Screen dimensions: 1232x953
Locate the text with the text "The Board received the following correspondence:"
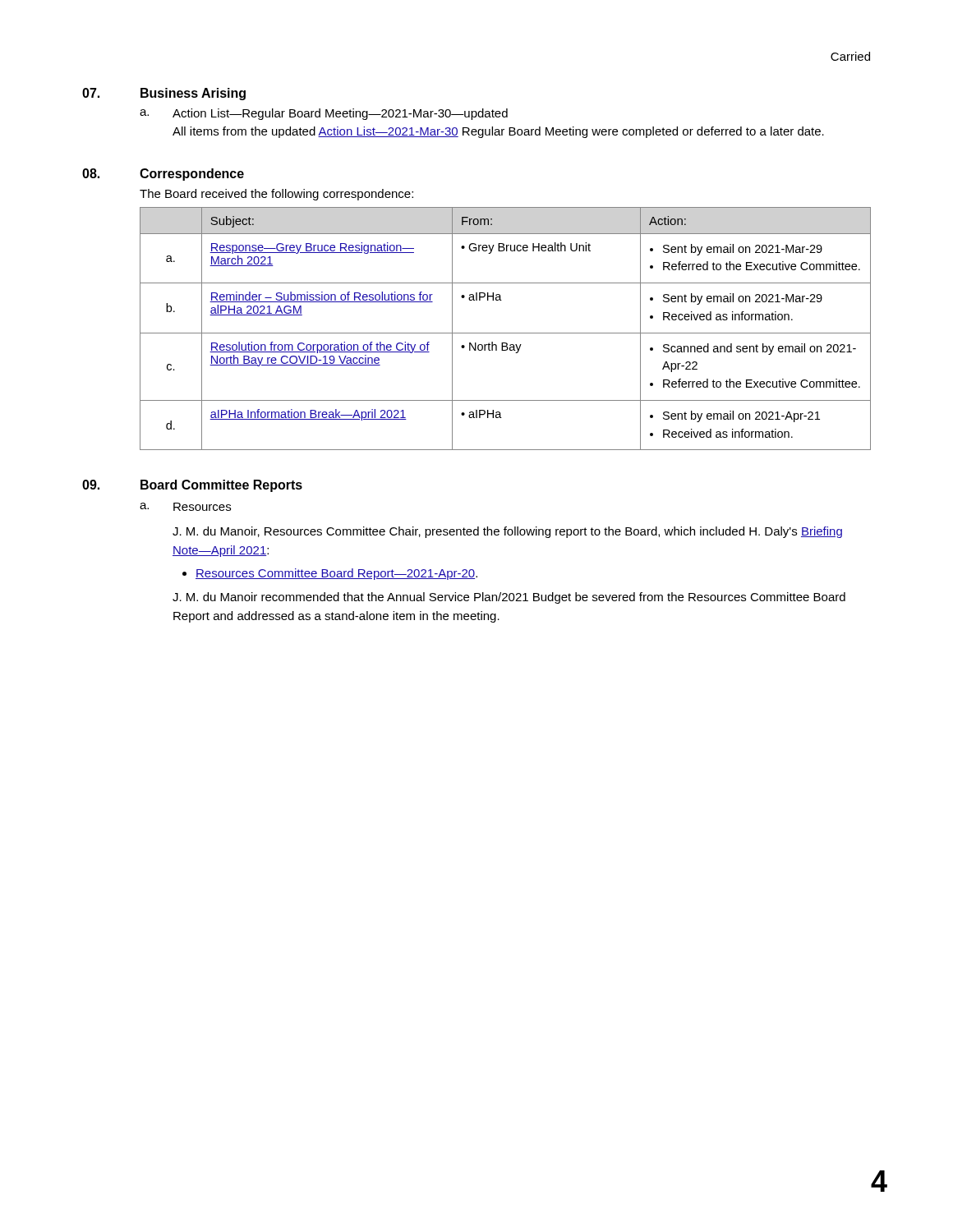pos(277,193)
